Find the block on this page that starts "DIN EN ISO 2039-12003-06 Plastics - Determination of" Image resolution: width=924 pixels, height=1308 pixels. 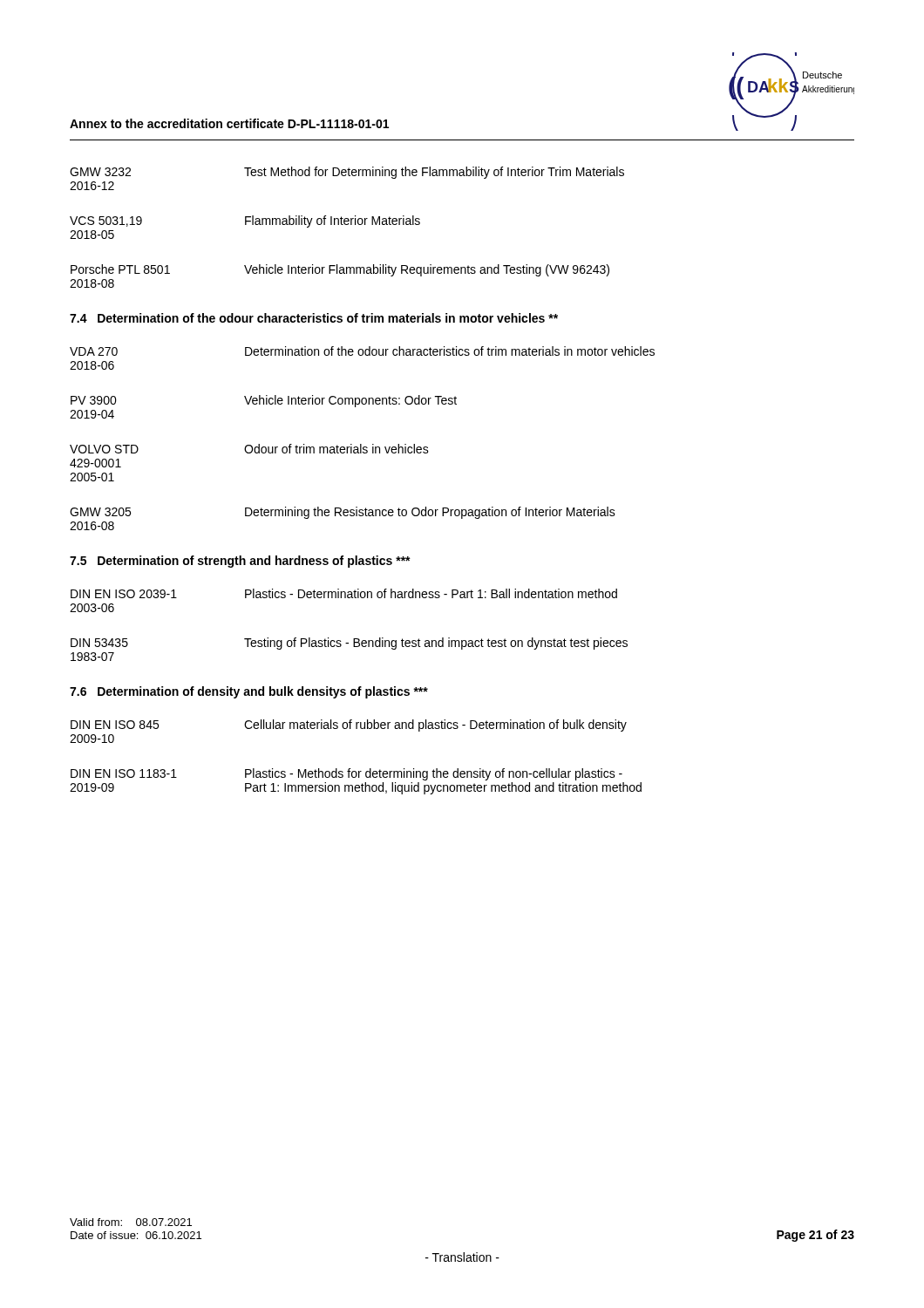(462, 601)
